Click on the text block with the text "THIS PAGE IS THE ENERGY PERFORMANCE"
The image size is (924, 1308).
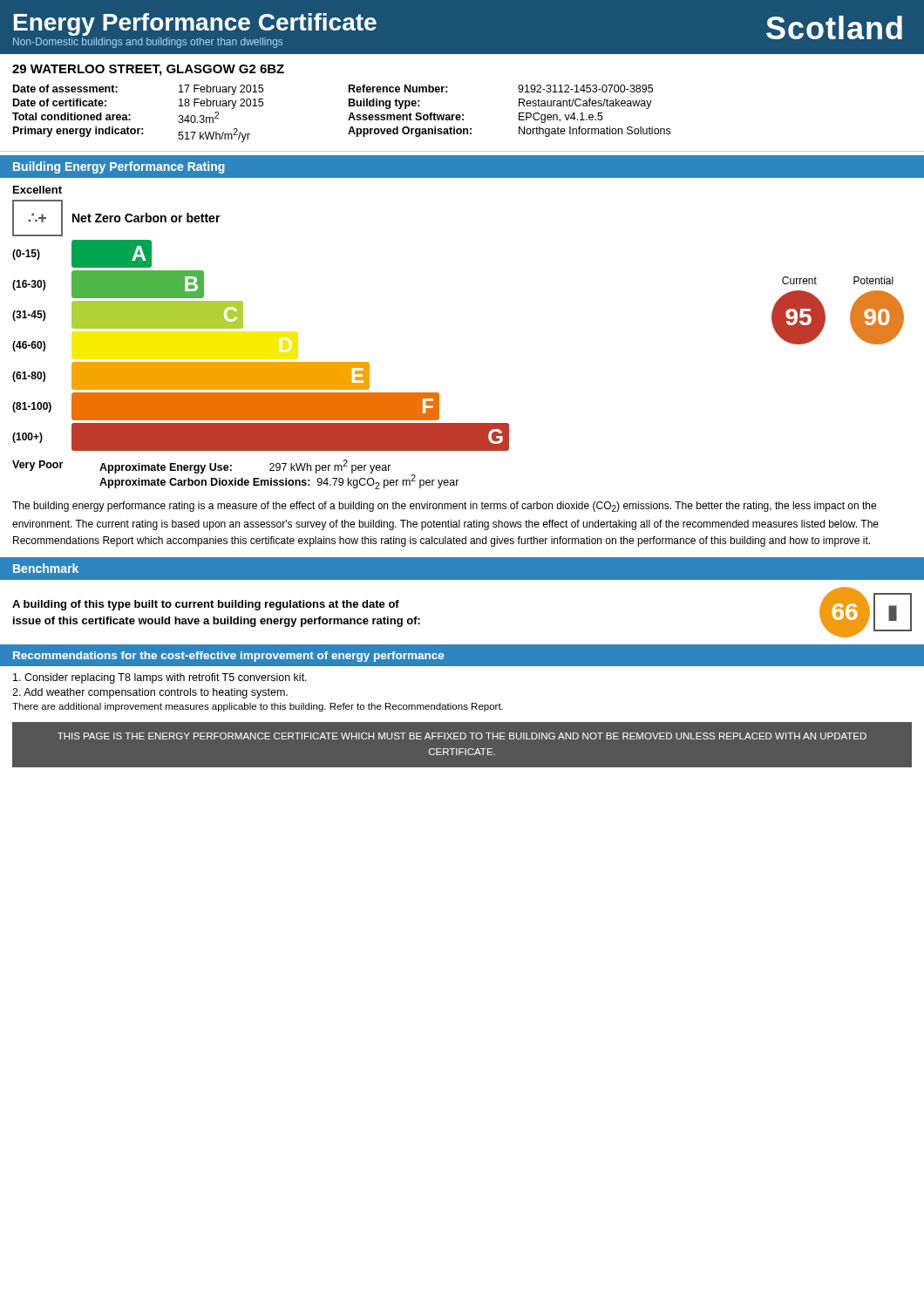click(x=462, y=744)
